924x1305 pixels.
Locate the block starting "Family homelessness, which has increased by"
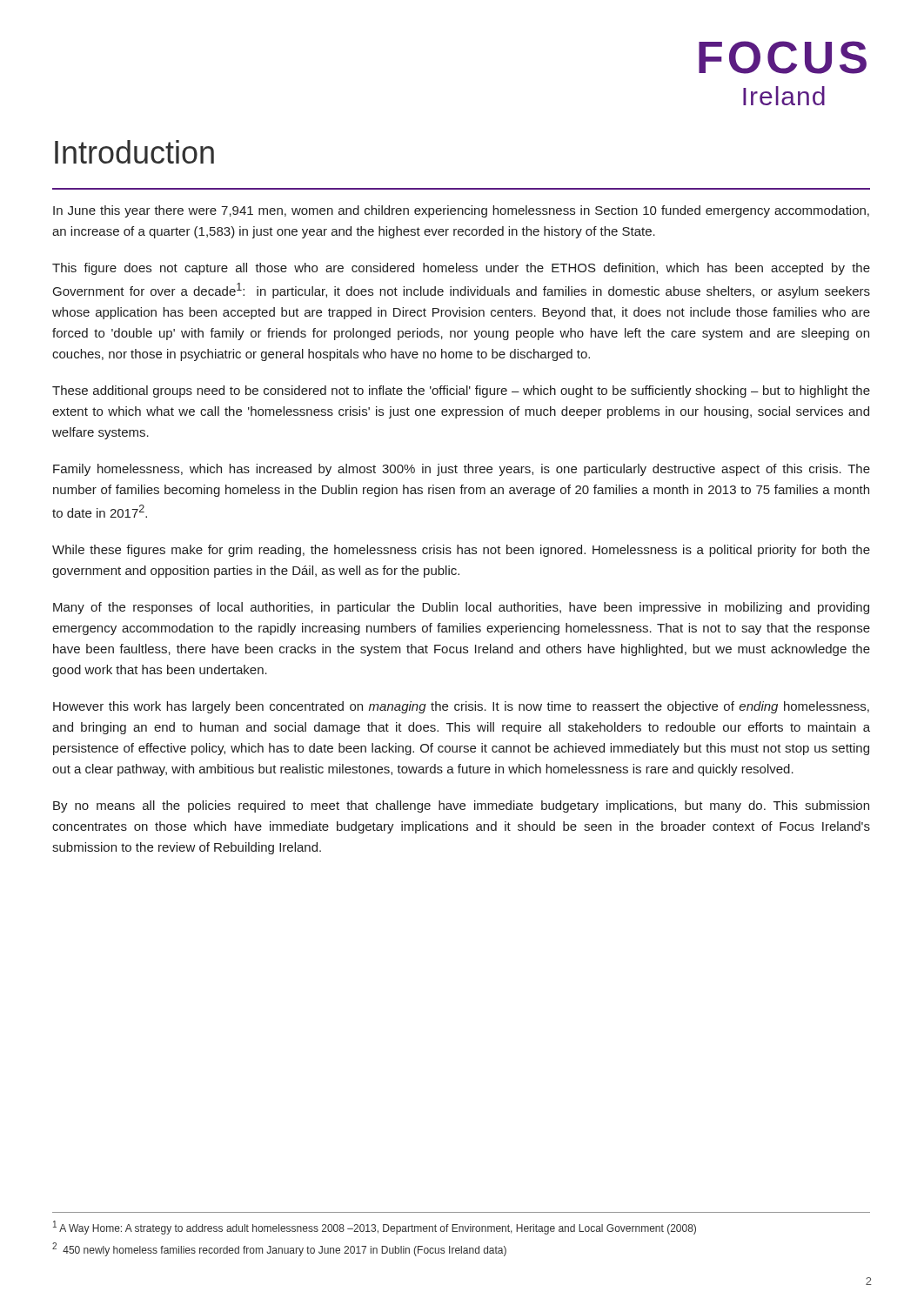click(461, 491)
